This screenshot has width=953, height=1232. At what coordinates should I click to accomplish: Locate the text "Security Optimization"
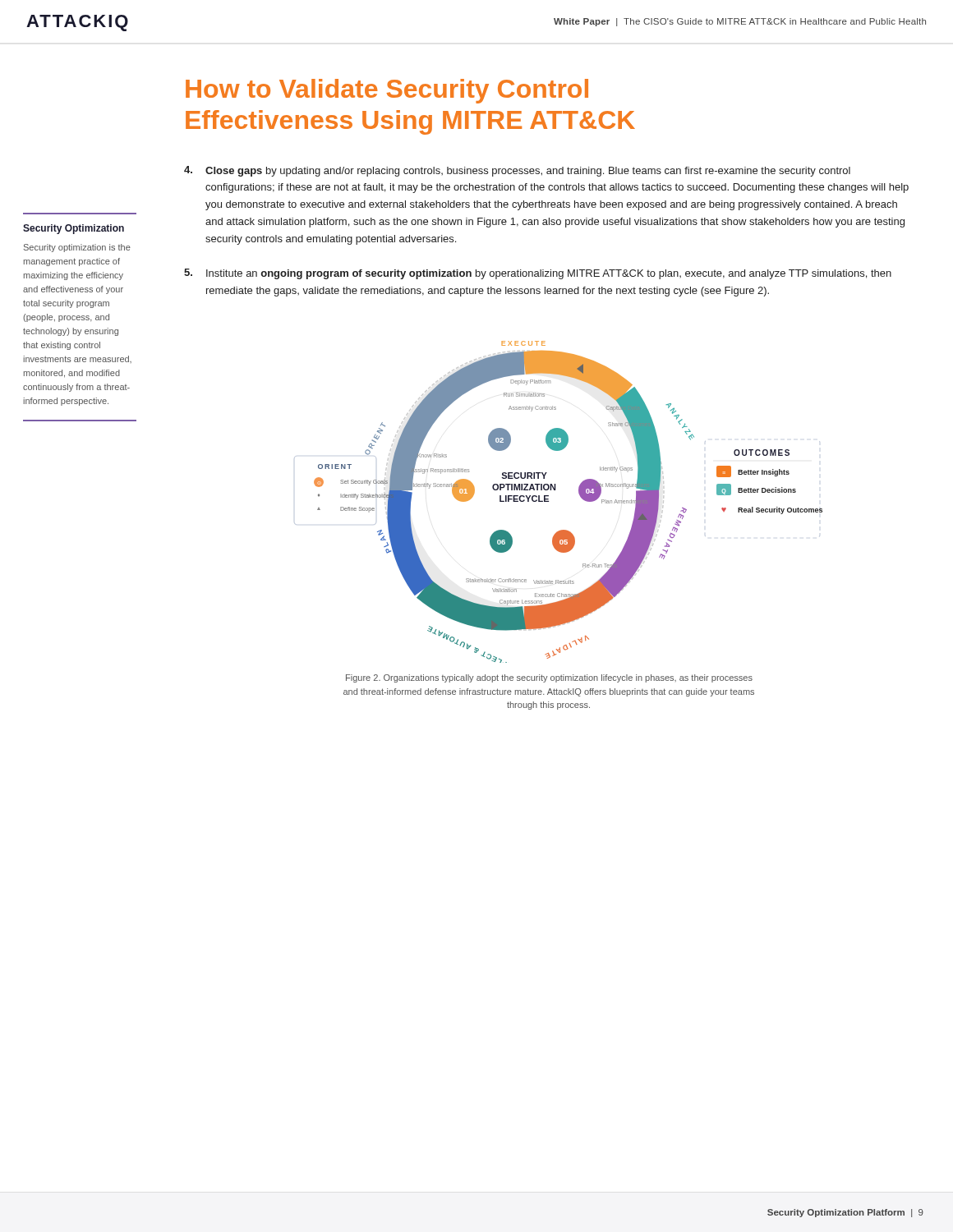pyautogui.click(x=74, y=228)
